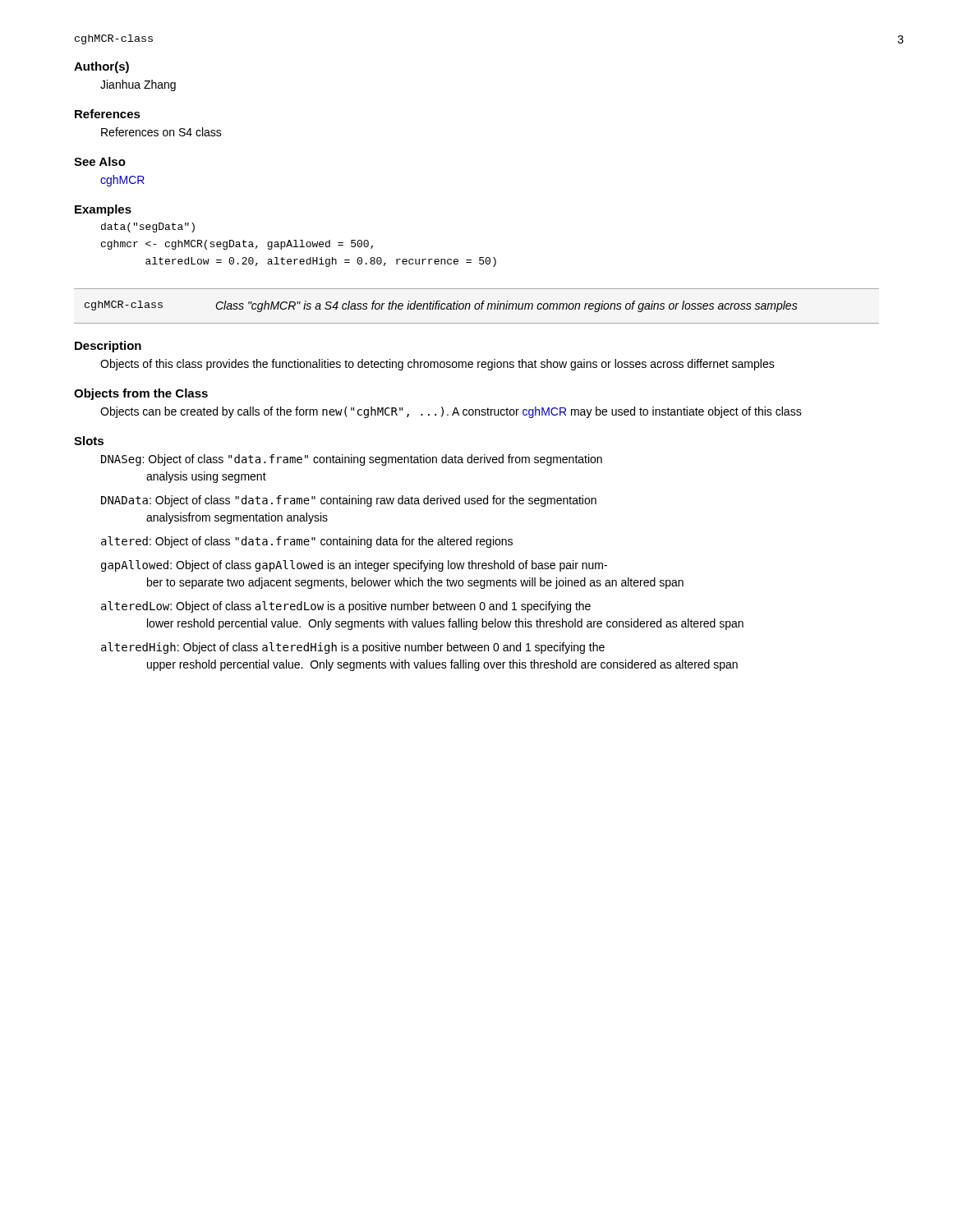The image size is (953, 1232).
Task: Click on the element starting "Jianhua Zhang"
Action: pyautogui.click(x=138, y=85)
